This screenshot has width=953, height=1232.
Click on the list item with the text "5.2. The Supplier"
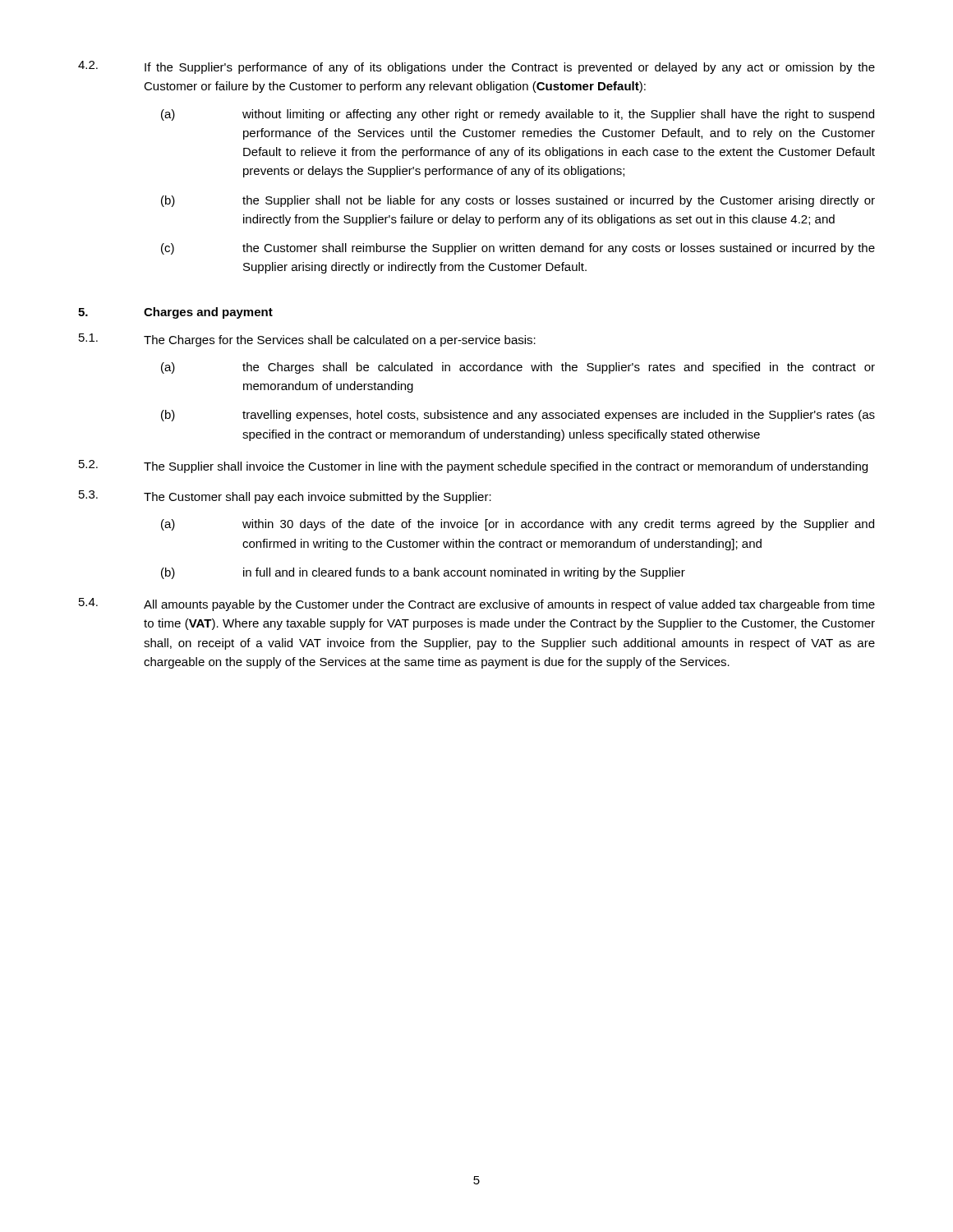(x=476, y=466)
